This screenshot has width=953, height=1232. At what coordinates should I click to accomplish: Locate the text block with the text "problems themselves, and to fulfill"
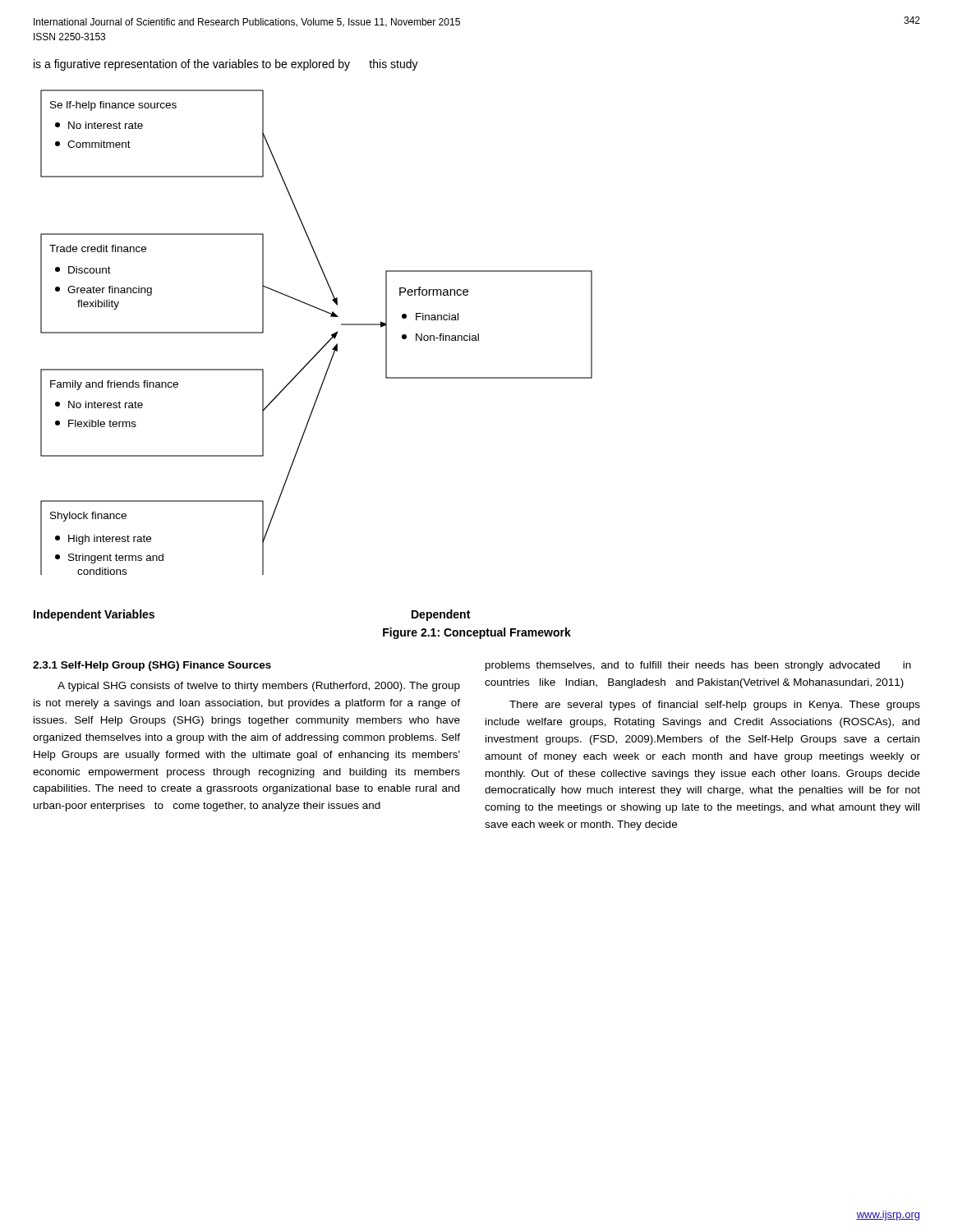pos(702,745)
